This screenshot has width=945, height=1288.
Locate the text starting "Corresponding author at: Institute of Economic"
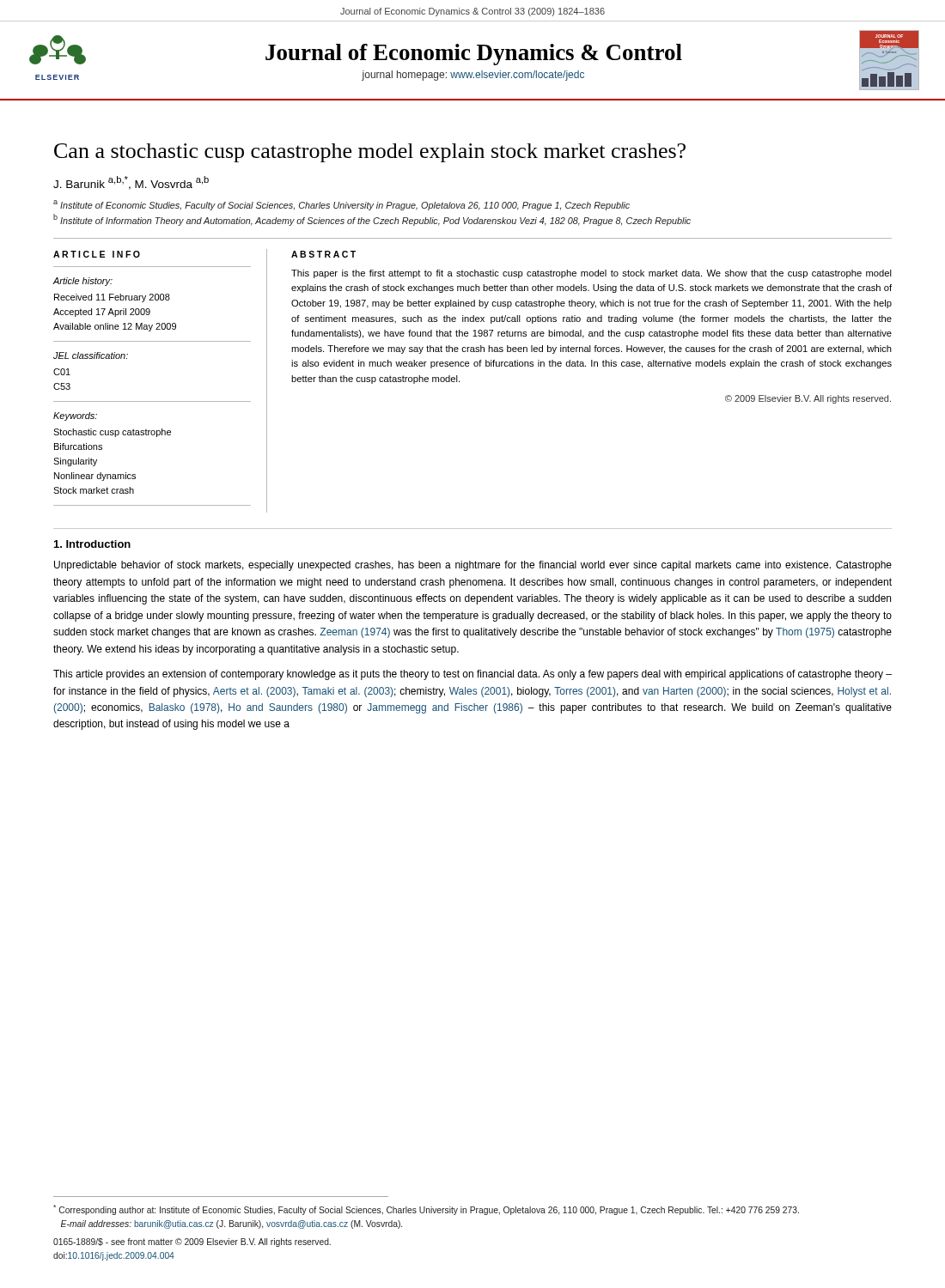coord(427,1216)
